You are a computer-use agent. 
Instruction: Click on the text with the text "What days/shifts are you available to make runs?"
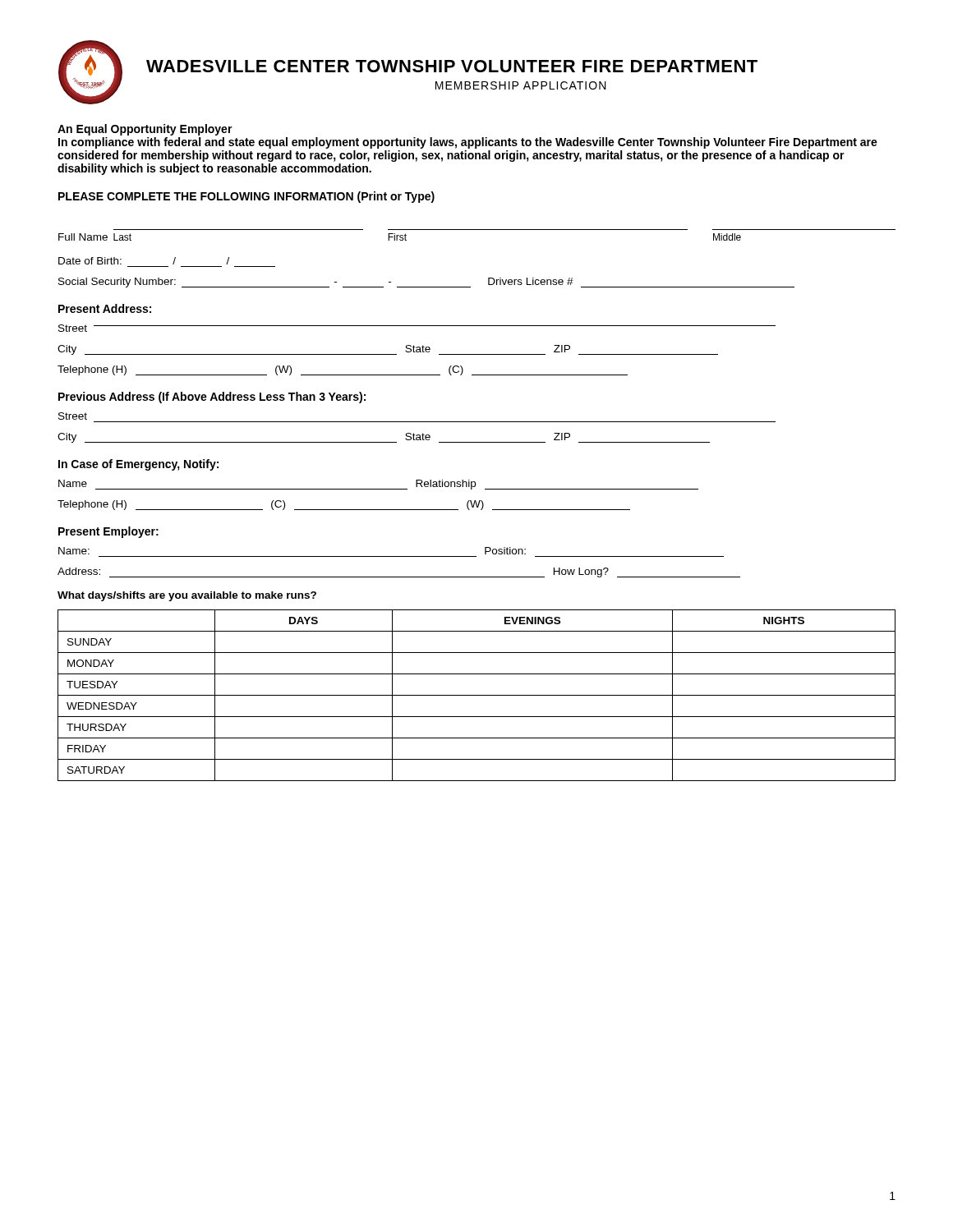click(x=187, y=595)
